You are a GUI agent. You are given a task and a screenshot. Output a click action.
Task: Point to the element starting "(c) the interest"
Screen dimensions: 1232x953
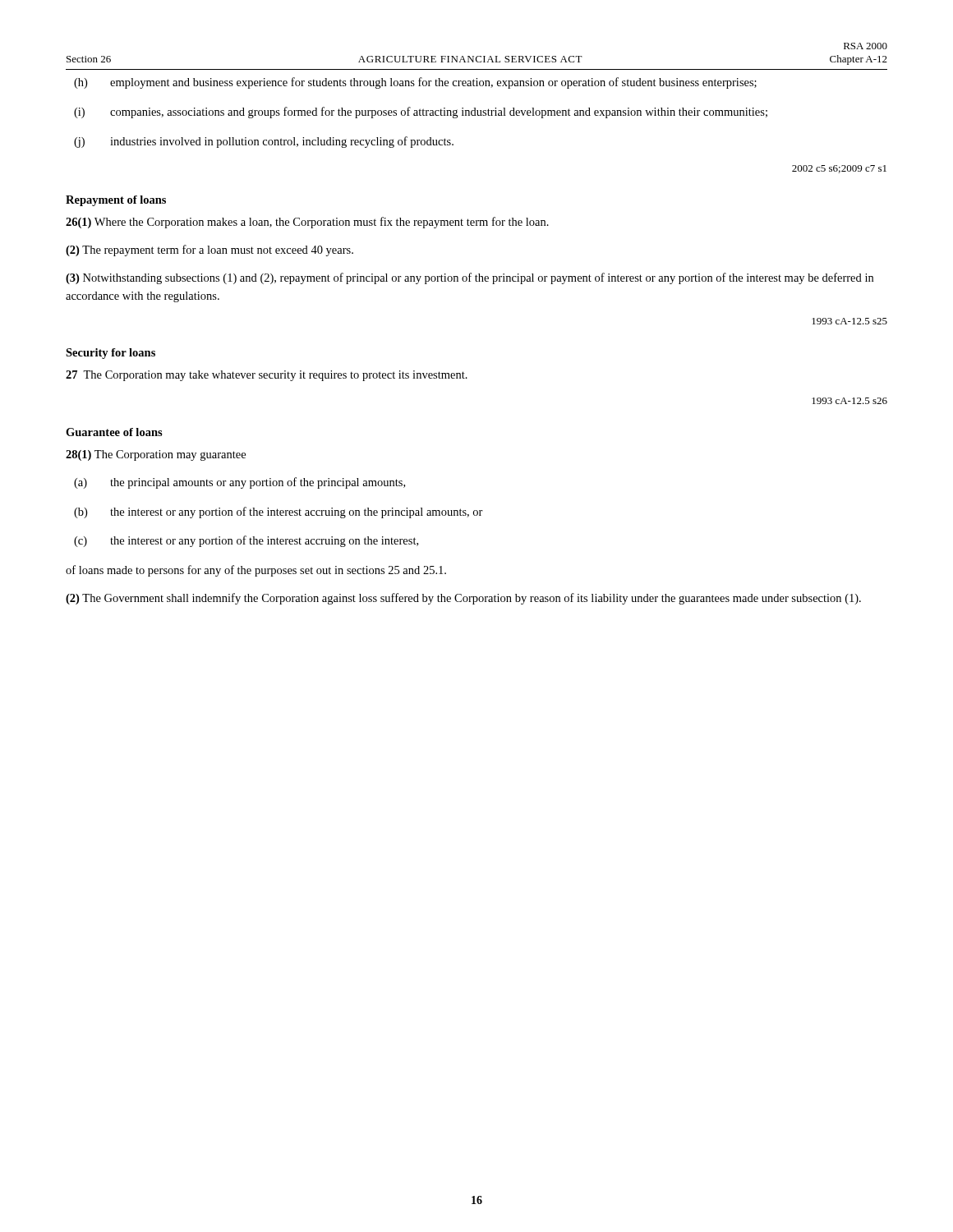coord(246,541)
